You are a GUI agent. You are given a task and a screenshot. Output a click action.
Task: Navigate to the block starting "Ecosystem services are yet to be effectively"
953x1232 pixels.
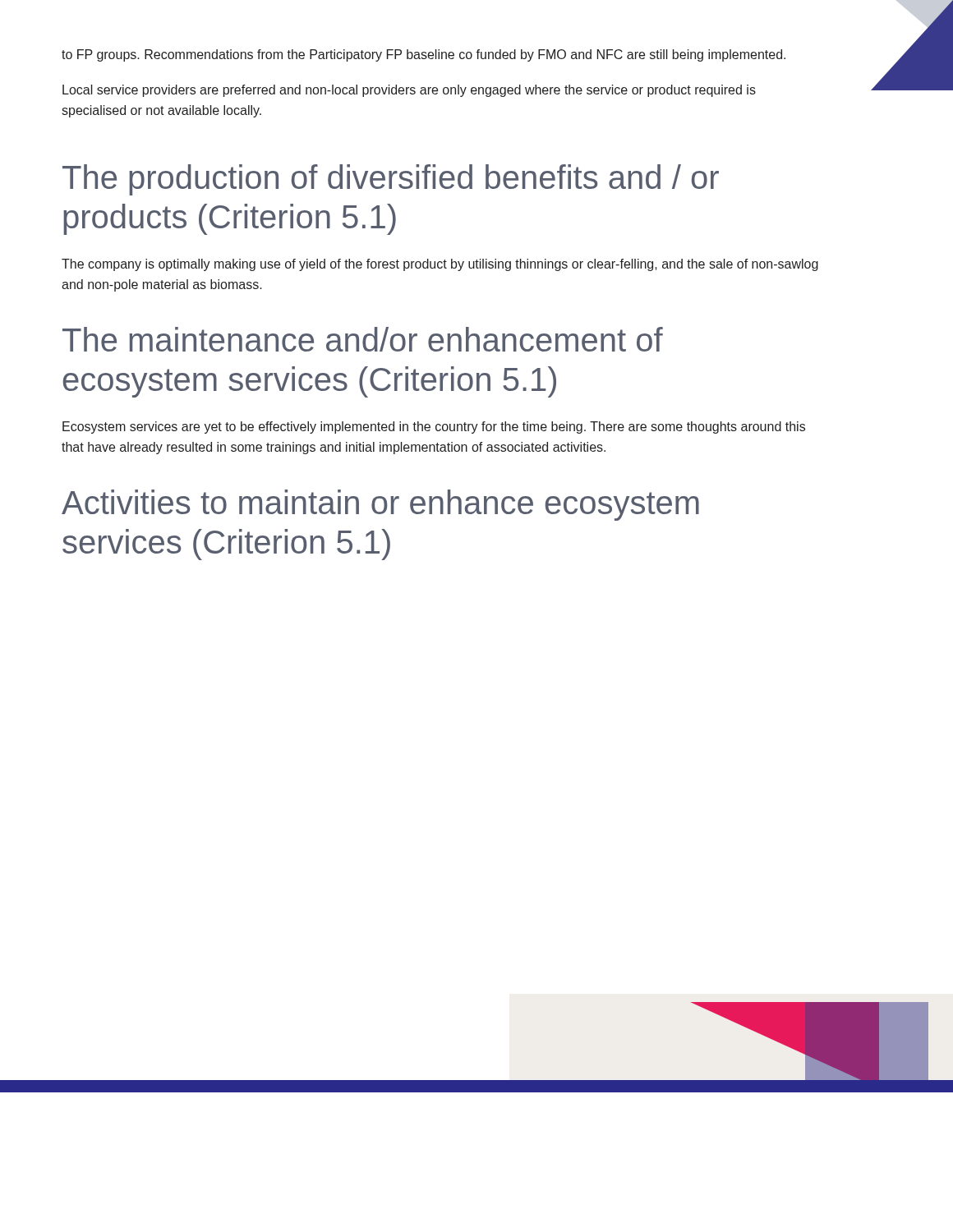[x=442, y=438]
